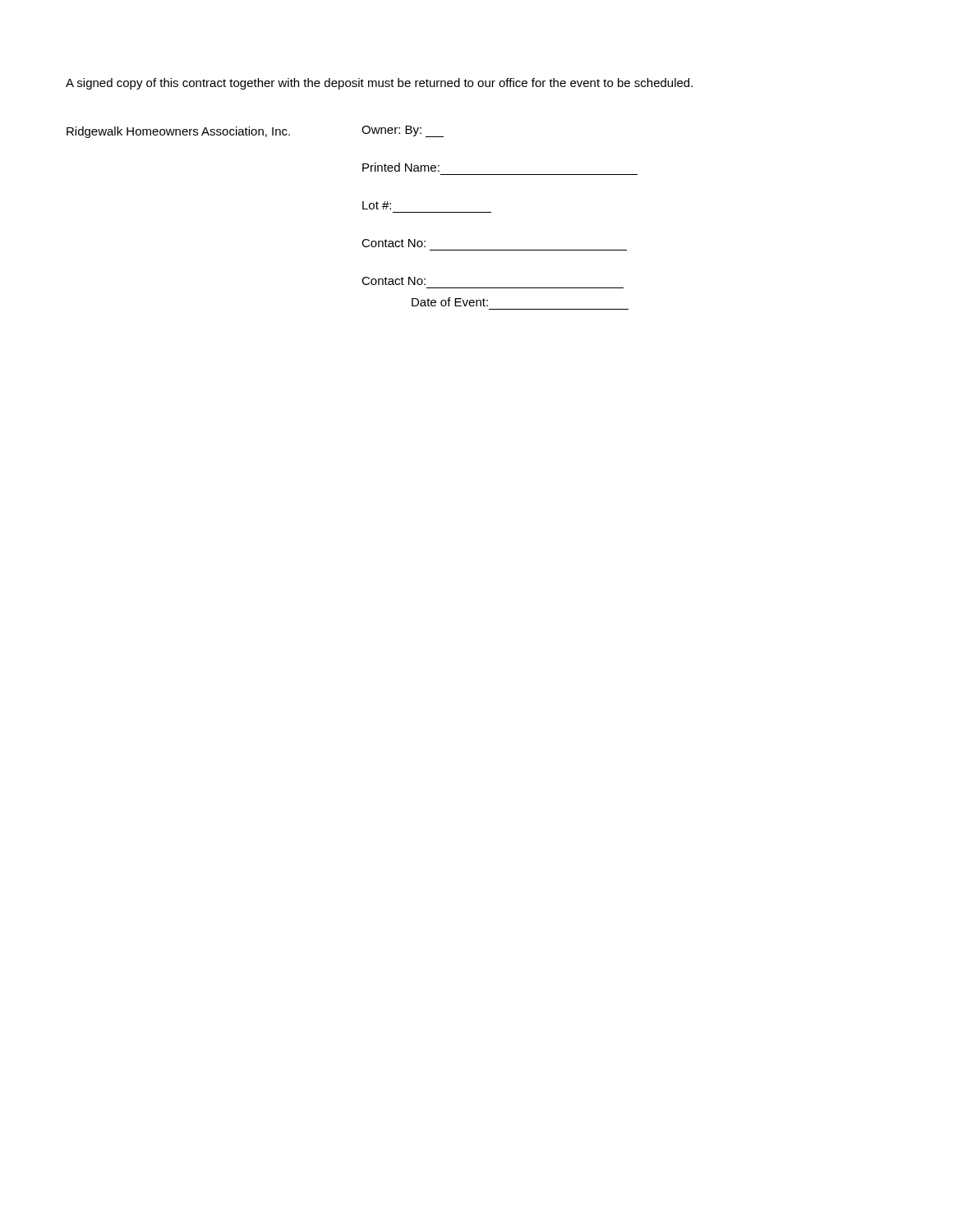953x1232 pixels.
Task: Point to the text block starting "Contact No: Date of Event:"
Action: pos(624,291)
